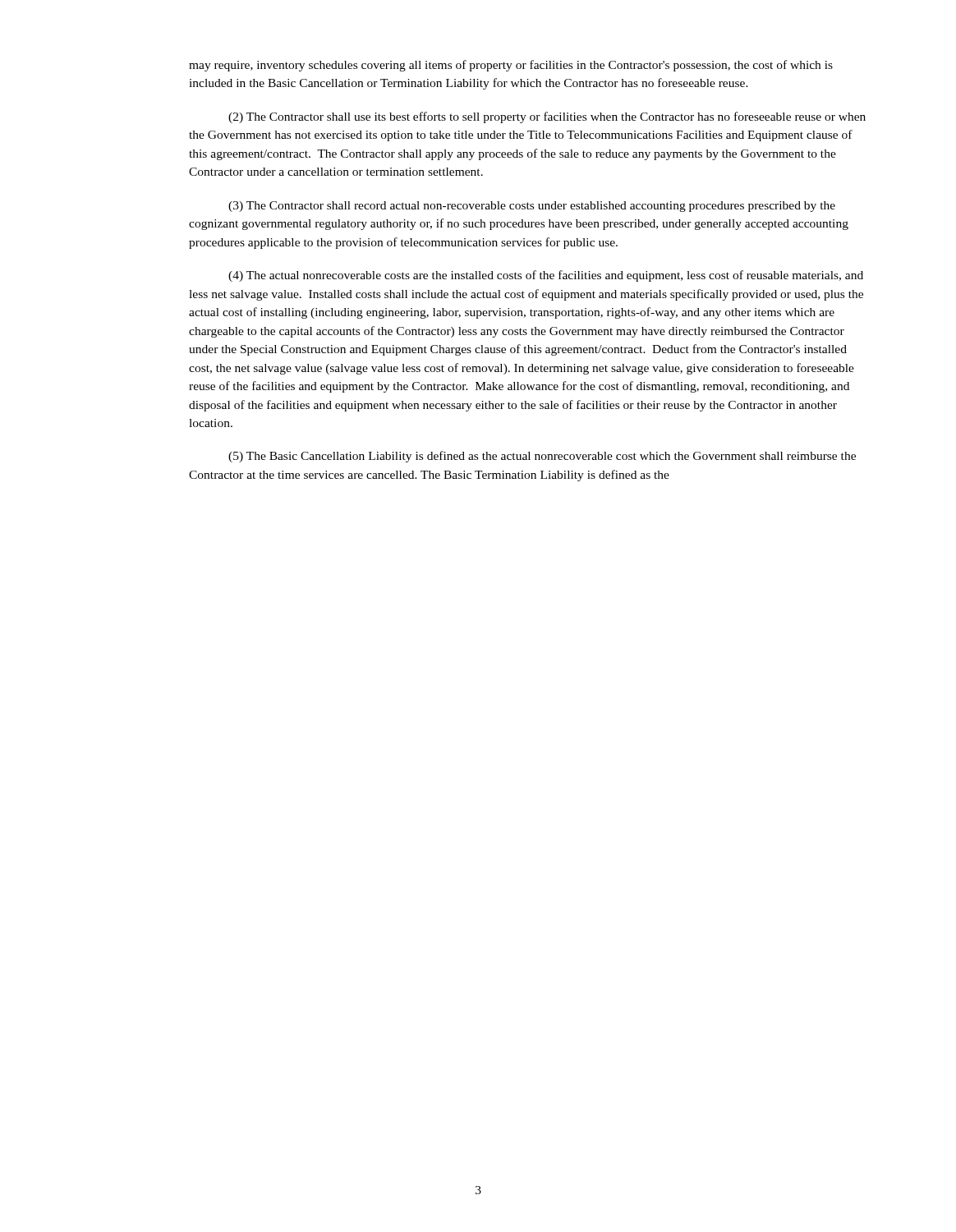Viewport: 956px width, 1232px height.
Task: Select the text block with the text "(2) The Contractor shall use its"
Action: (527, 144)
